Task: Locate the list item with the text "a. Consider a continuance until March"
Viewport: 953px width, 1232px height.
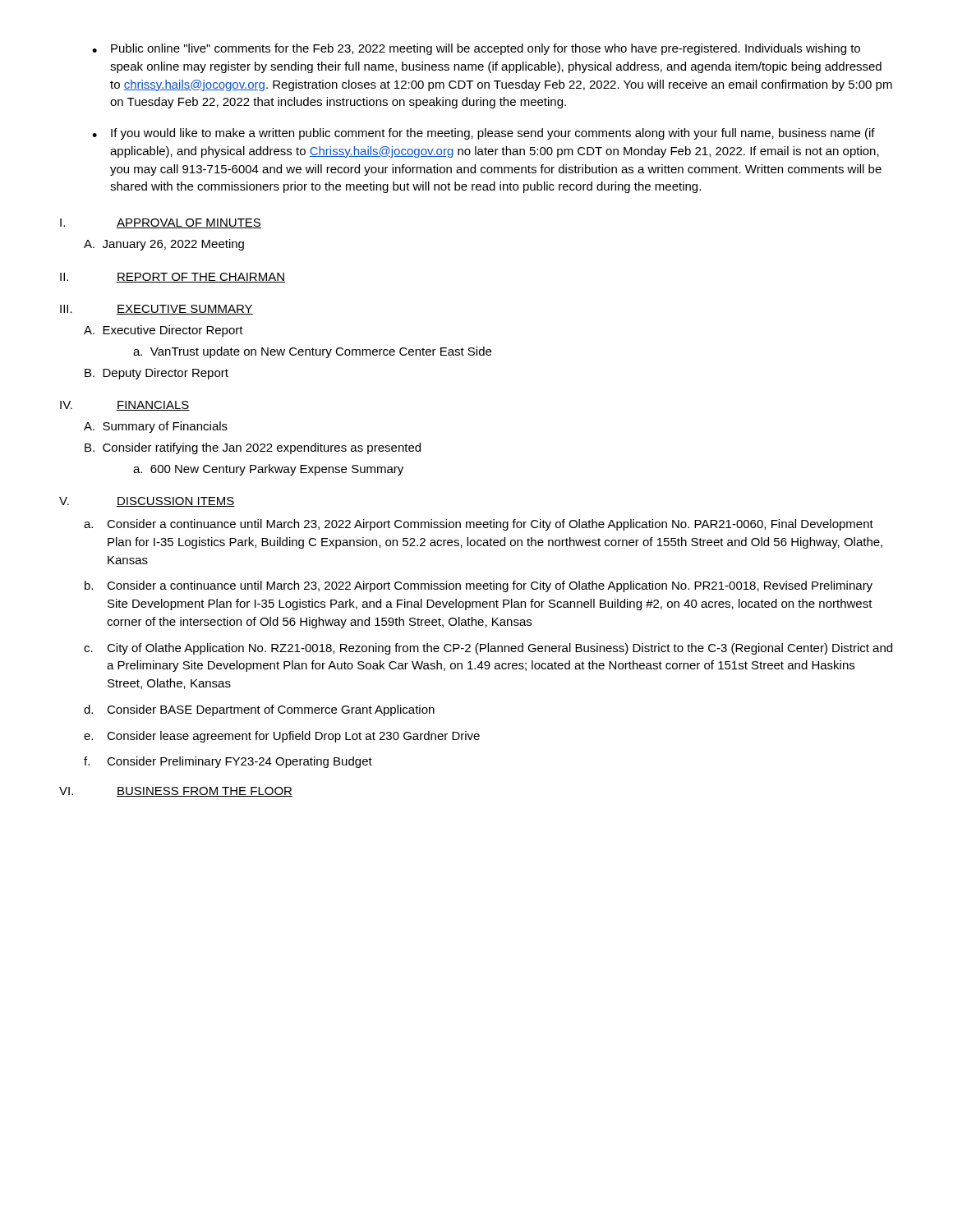Action: (489, 542)
